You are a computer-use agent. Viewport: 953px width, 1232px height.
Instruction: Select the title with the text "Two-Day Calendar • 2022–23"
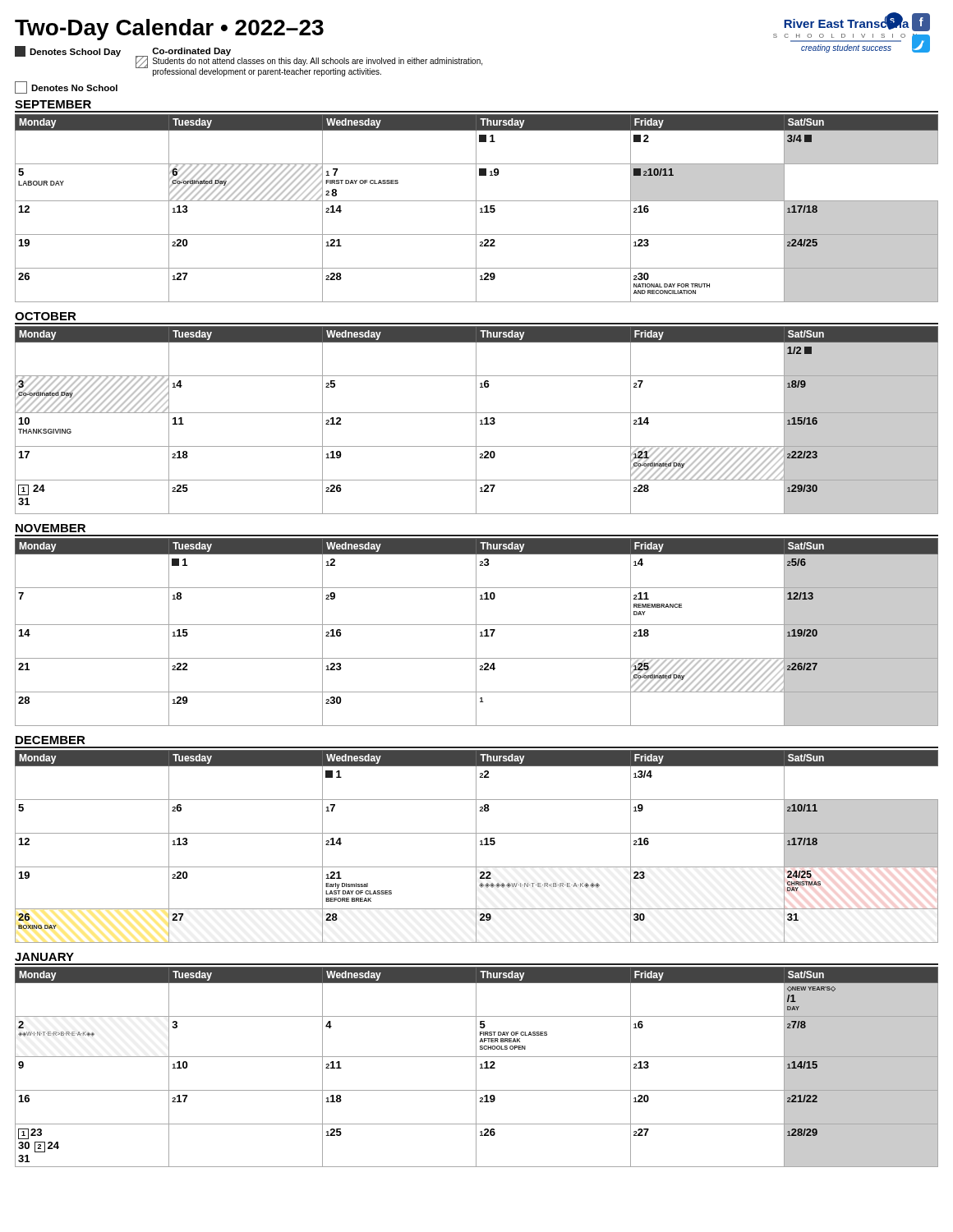[169, 28]
